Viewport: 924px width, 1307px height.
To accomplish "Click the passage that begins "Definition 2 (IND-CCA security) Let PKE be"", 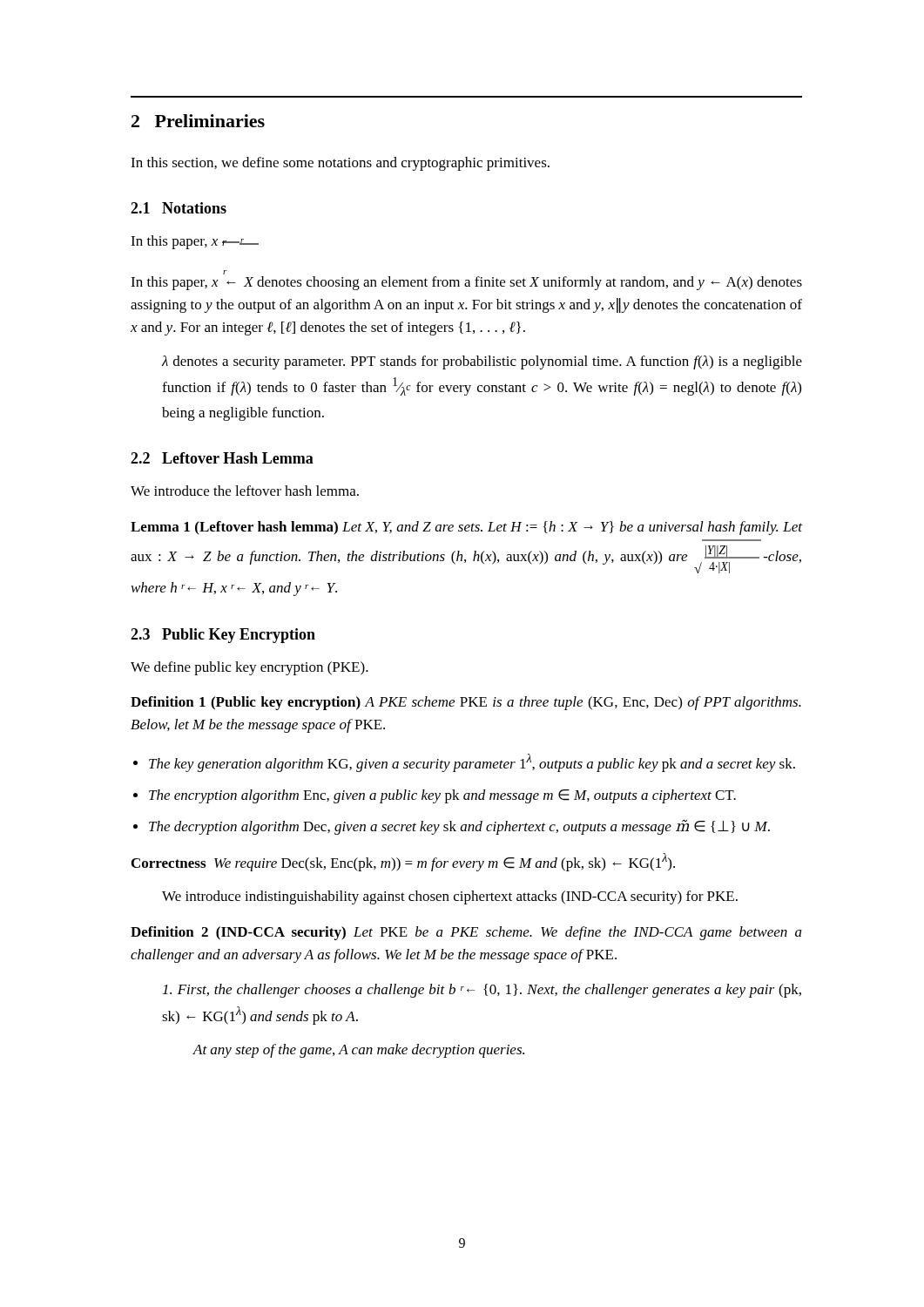I will 466,944.
